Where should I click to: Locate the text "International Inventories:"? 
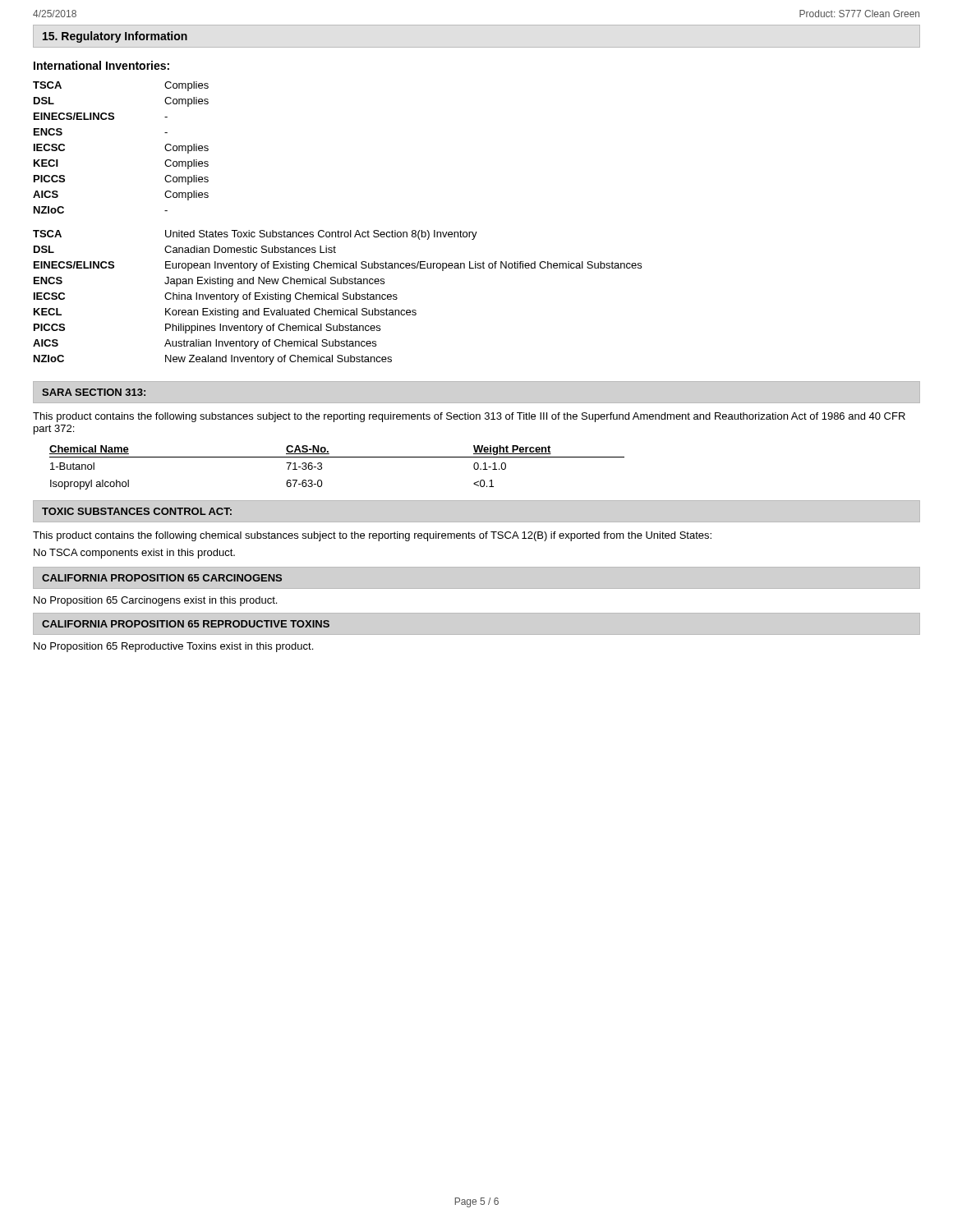[102, 66]
